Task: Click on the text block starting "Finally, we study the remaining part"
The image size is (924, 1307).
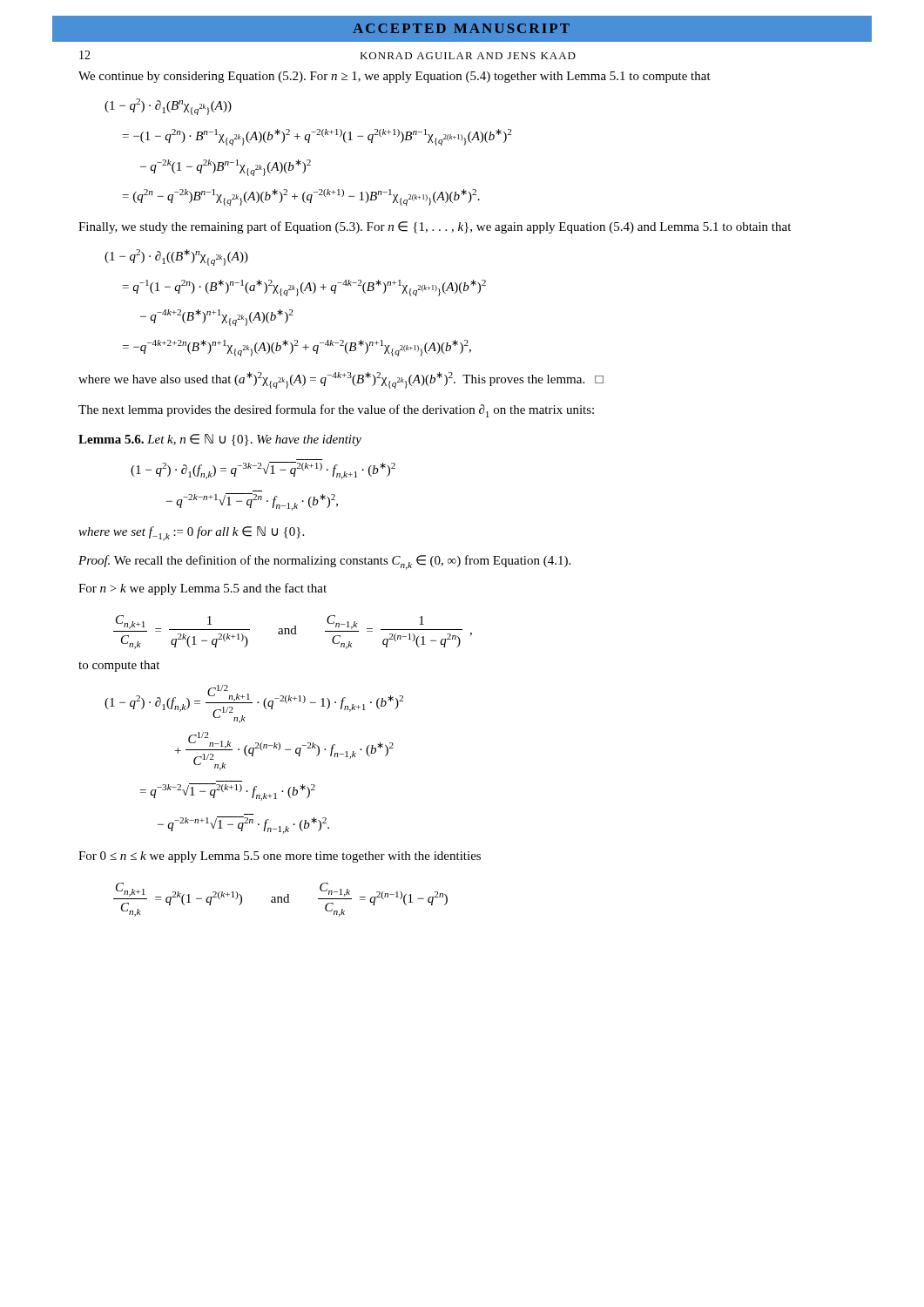Action: 435,226
